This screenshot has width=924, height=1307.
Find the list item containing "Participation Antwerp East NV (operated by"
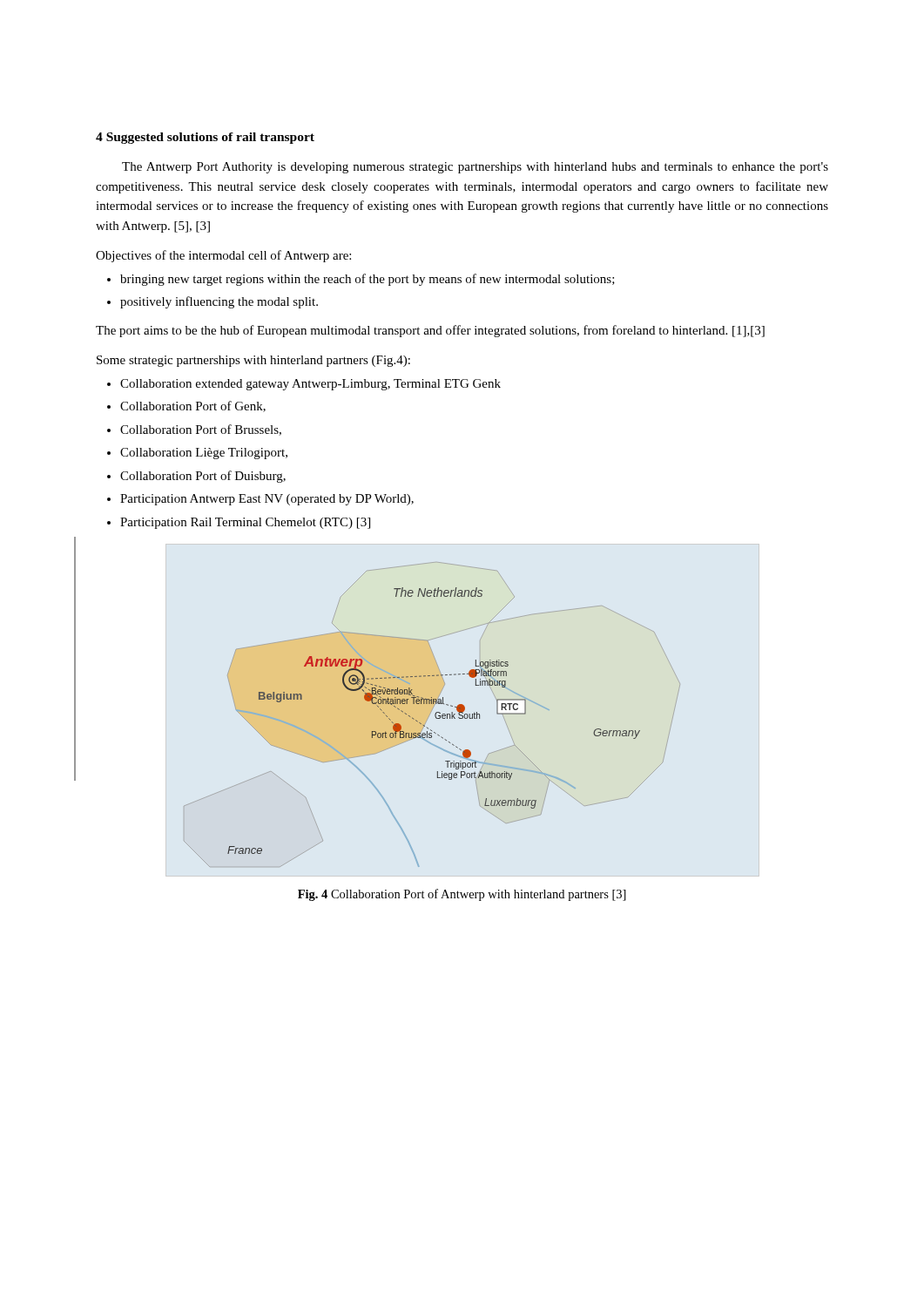pyautogui.click(x=260, y=500)
